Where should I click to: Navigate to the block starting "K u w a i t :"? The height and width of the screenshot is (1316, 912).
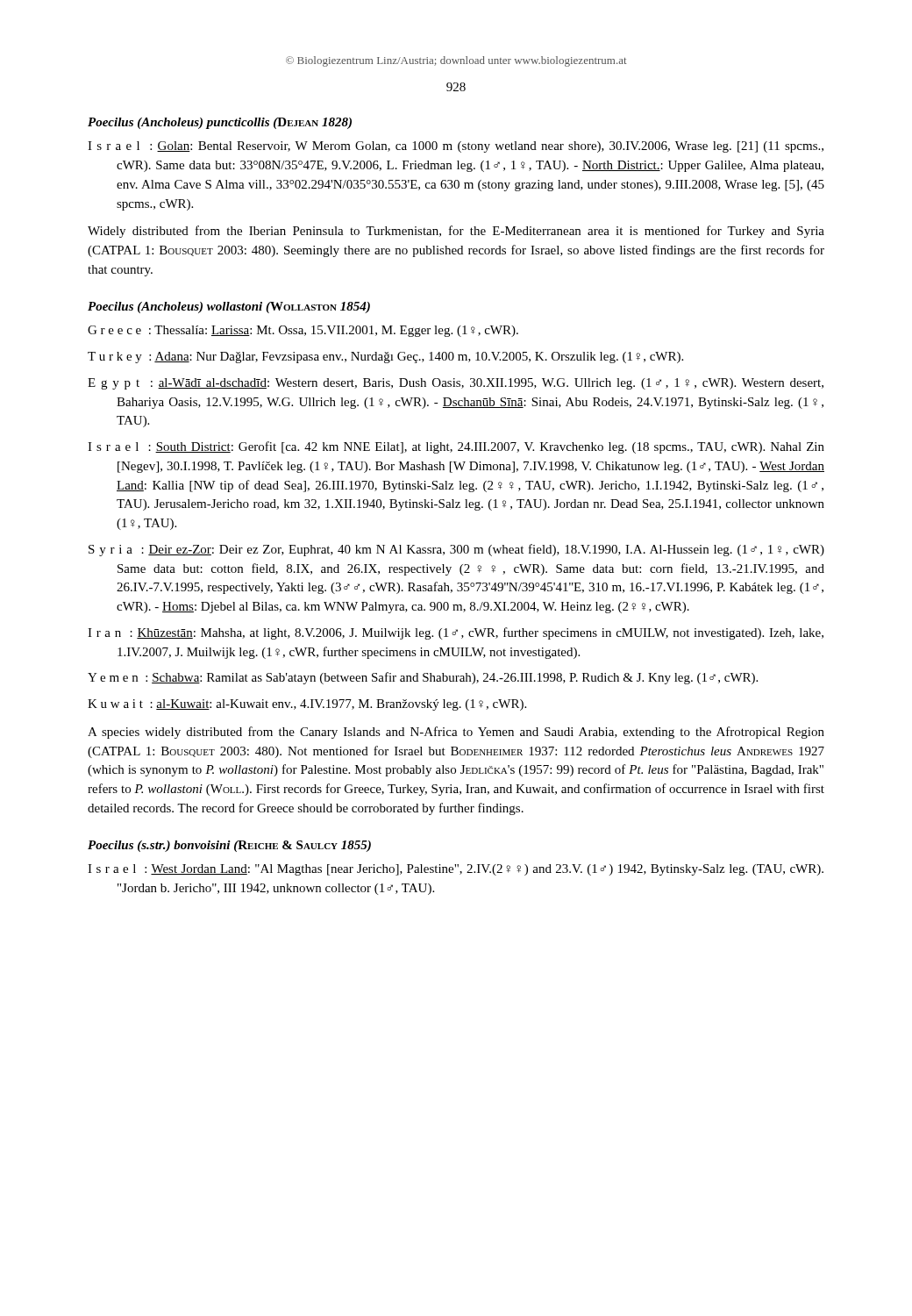[x=307, y=704]
